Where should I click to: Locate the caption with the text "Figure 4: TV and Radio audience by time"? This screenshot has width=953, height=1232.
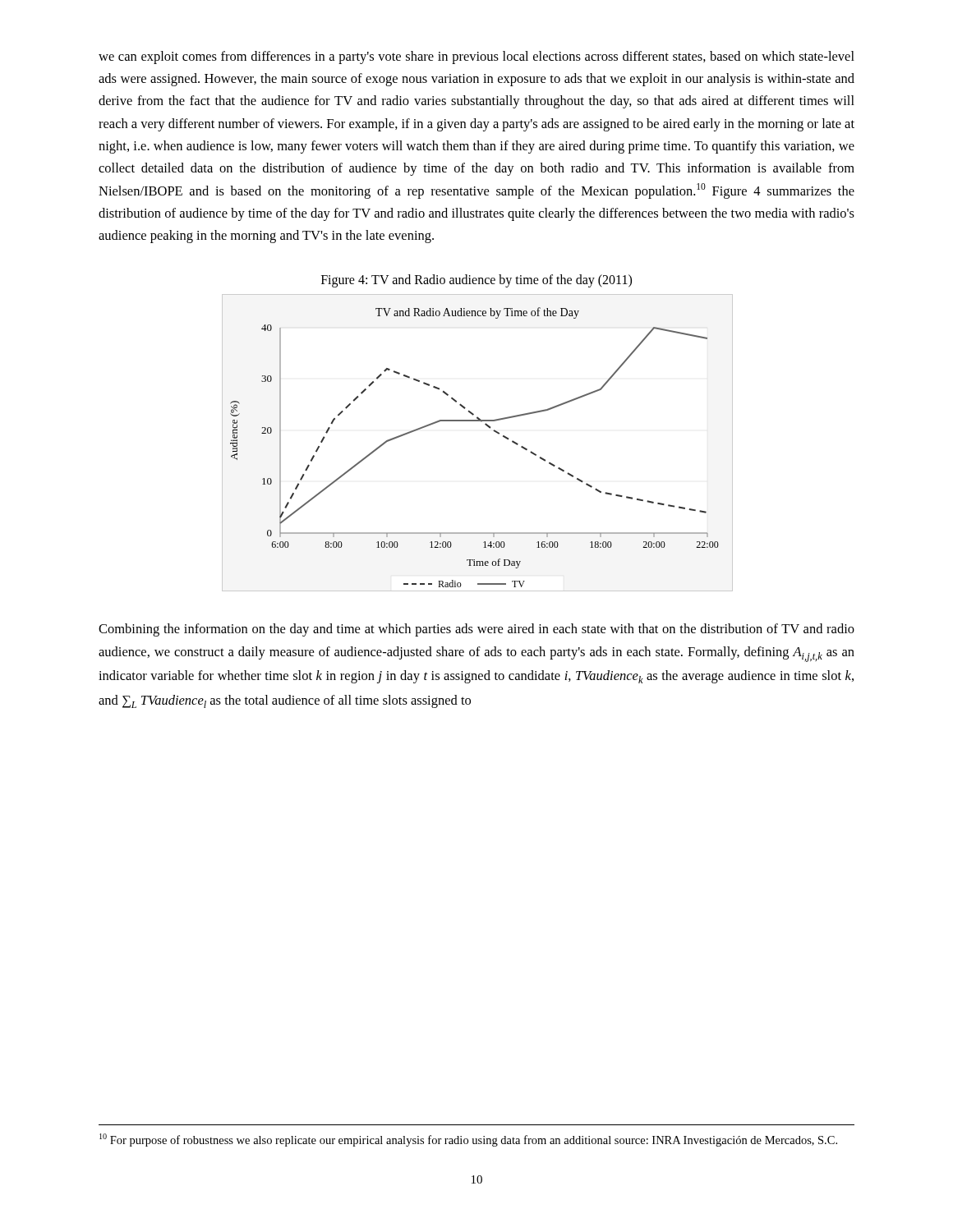click(476, 280)
